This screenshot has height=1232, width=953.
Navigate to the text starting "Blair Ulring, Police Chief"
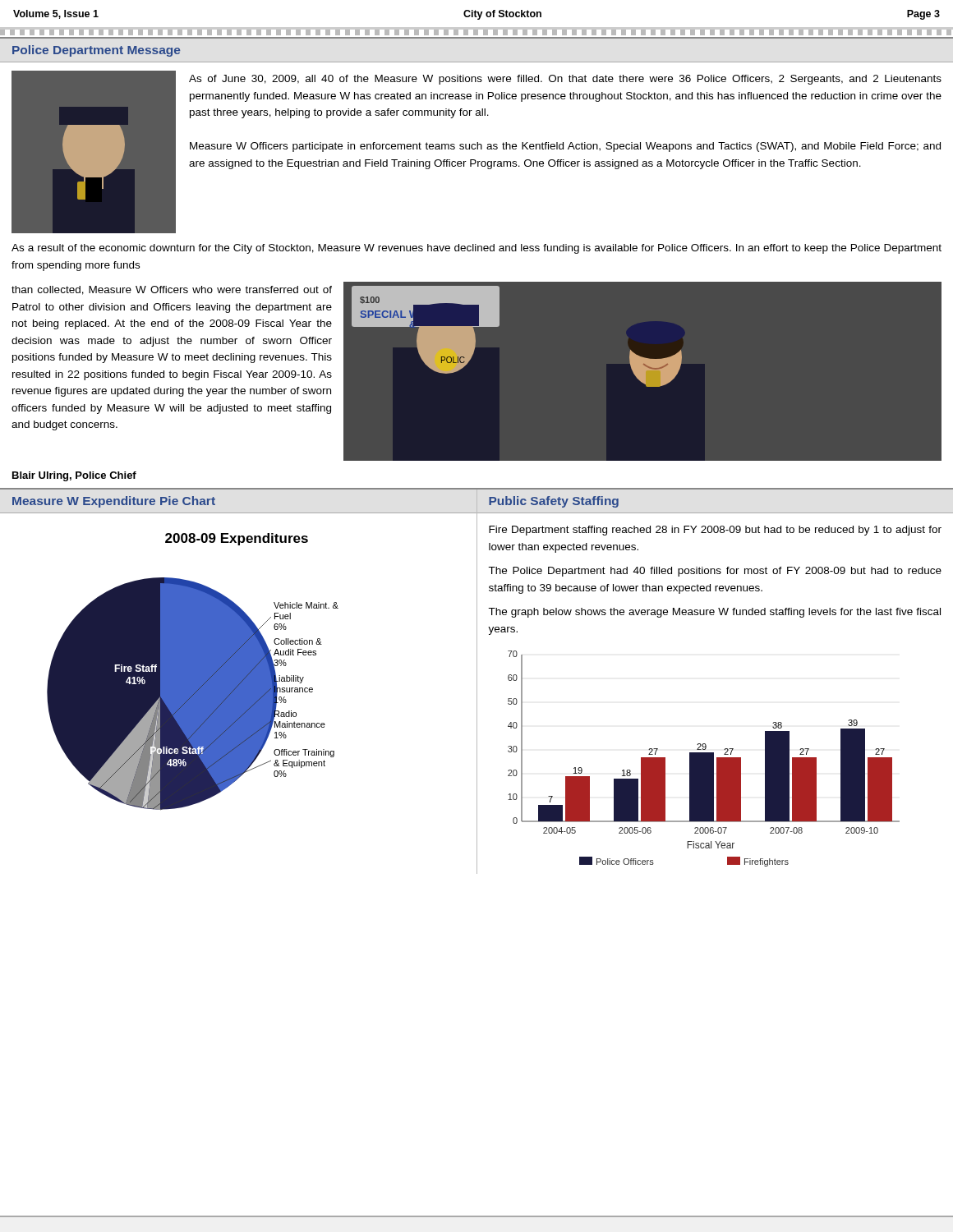(x=74, y=475)
